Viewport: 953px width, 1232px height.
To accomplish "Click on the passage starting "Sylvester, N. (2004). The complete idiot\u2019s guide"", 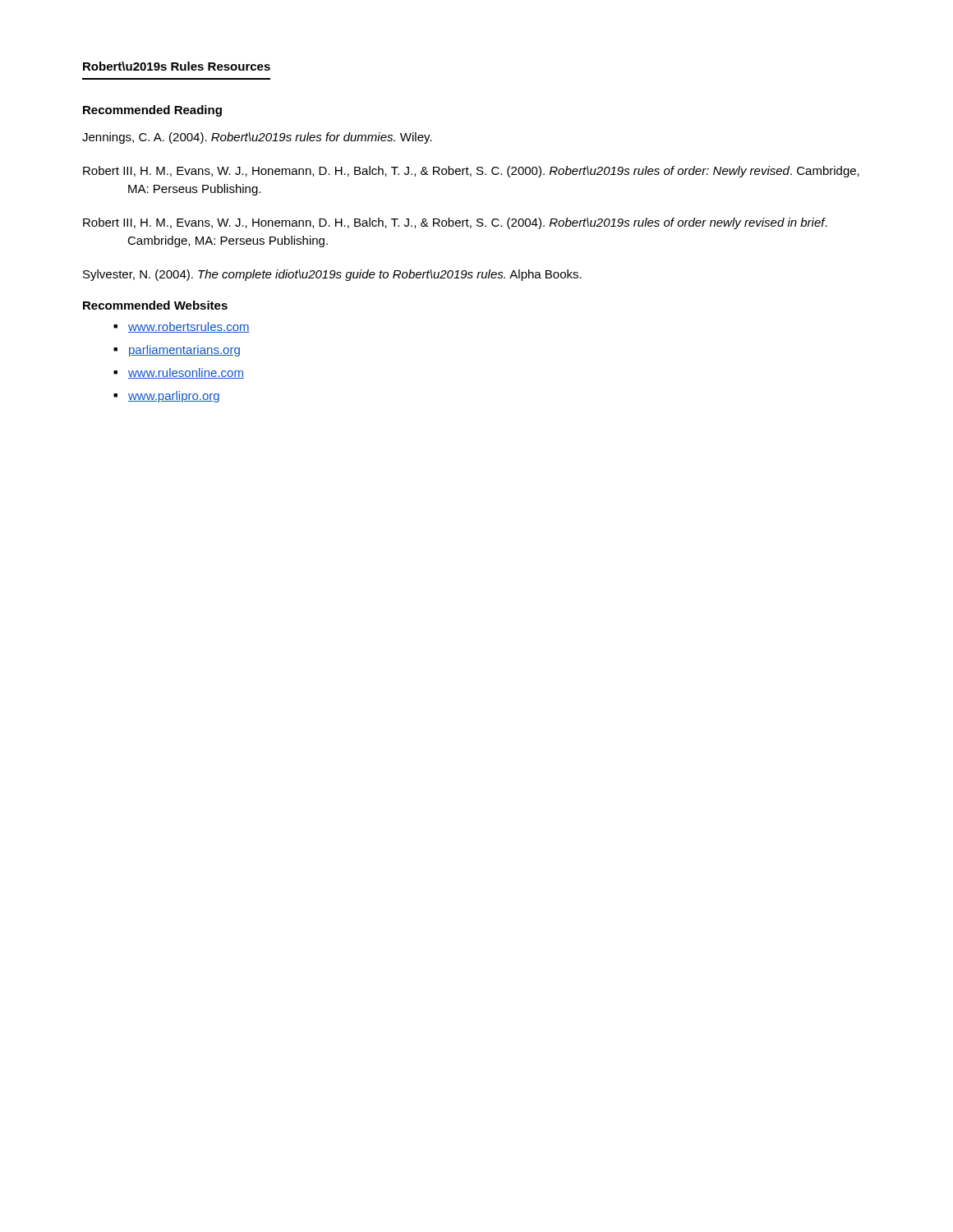I will coord(332,274).
